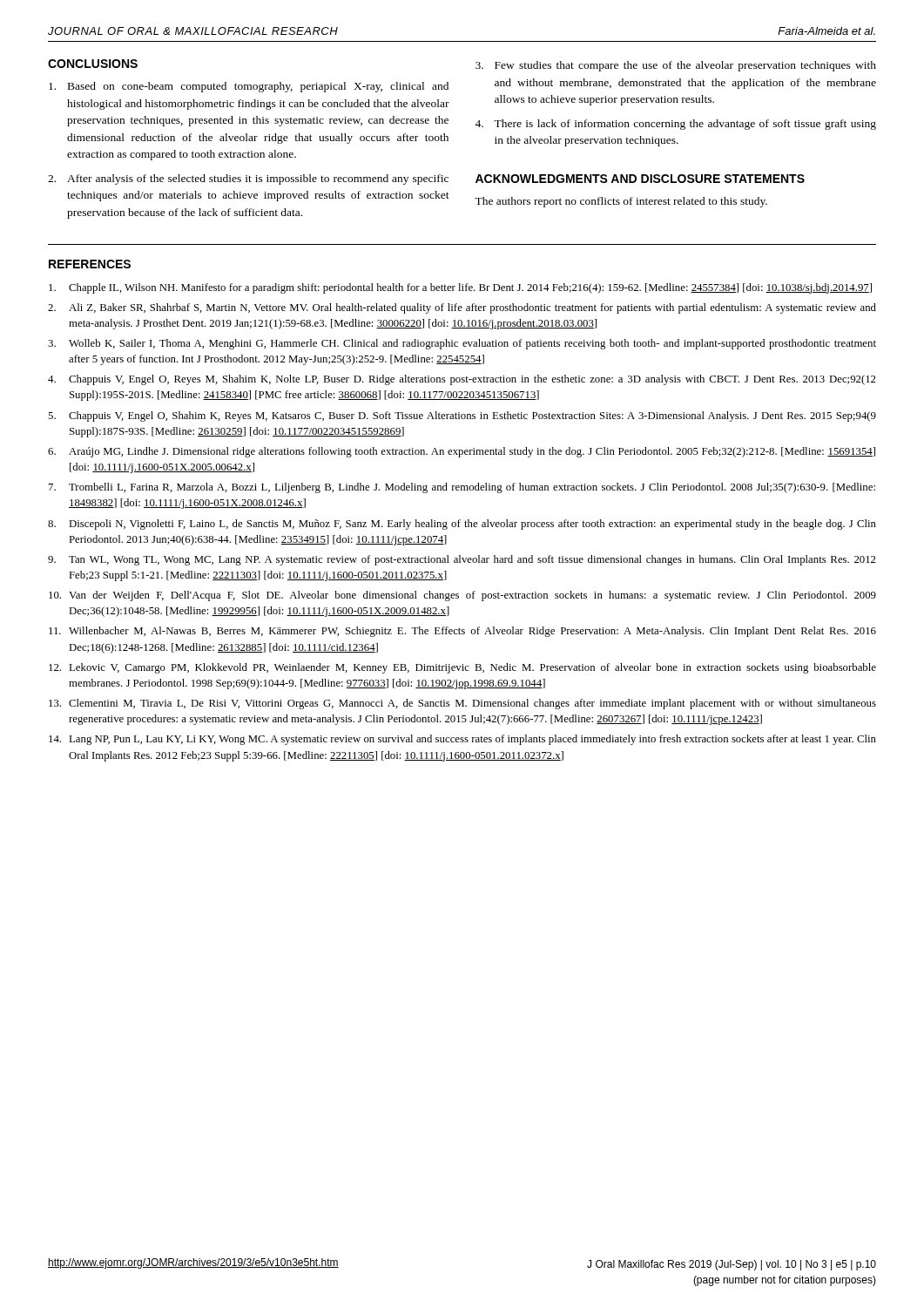Image resolution: width=924 pixels, height=1307 pixels.
Task: Find the passage starting "3. Few studies that compare the use of"
Action: tap(676, 82)
